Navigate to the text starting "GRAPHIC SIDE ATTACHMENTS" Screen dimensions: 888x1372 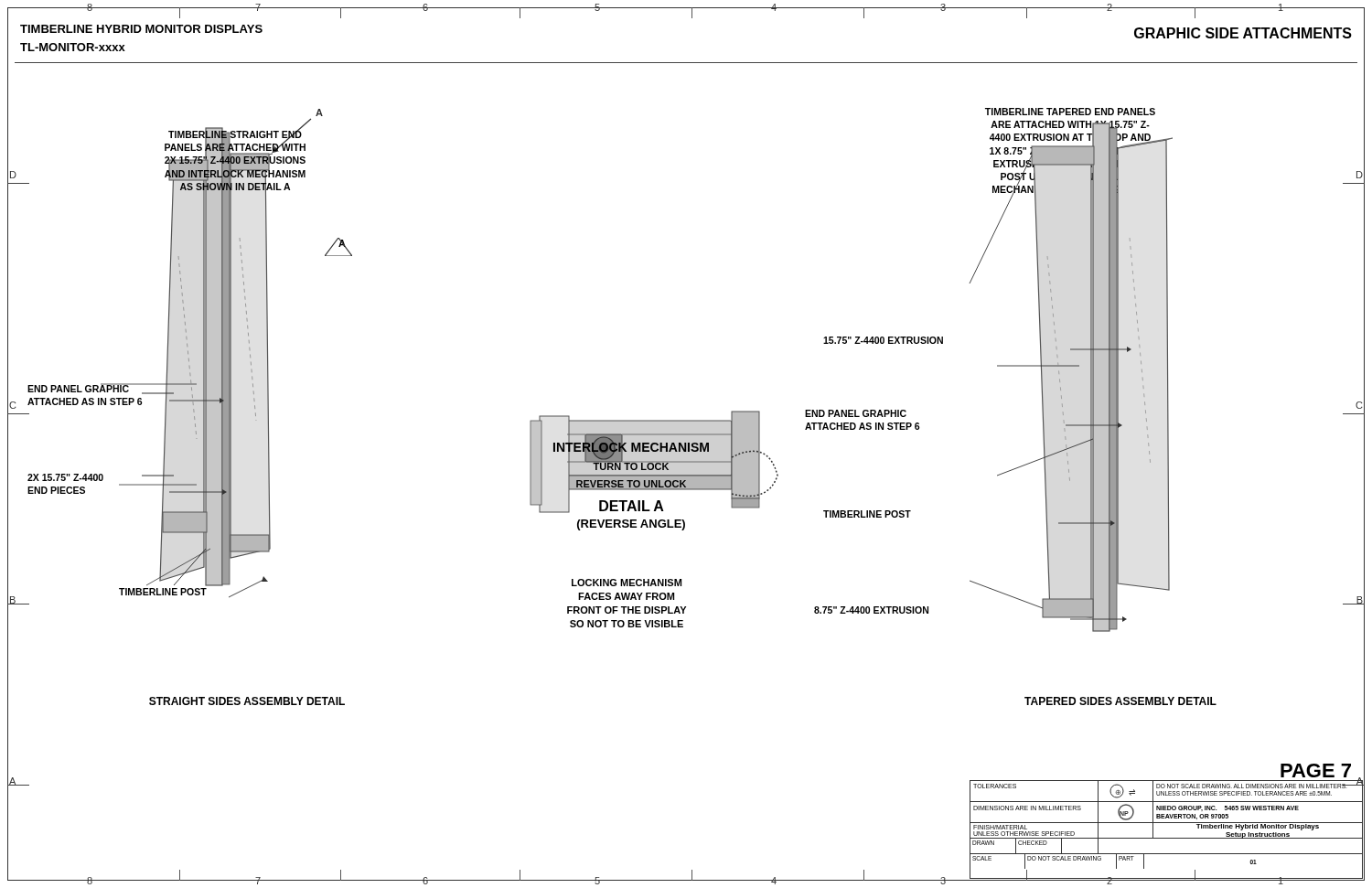pyautogui.click(x=1243, y=33)
